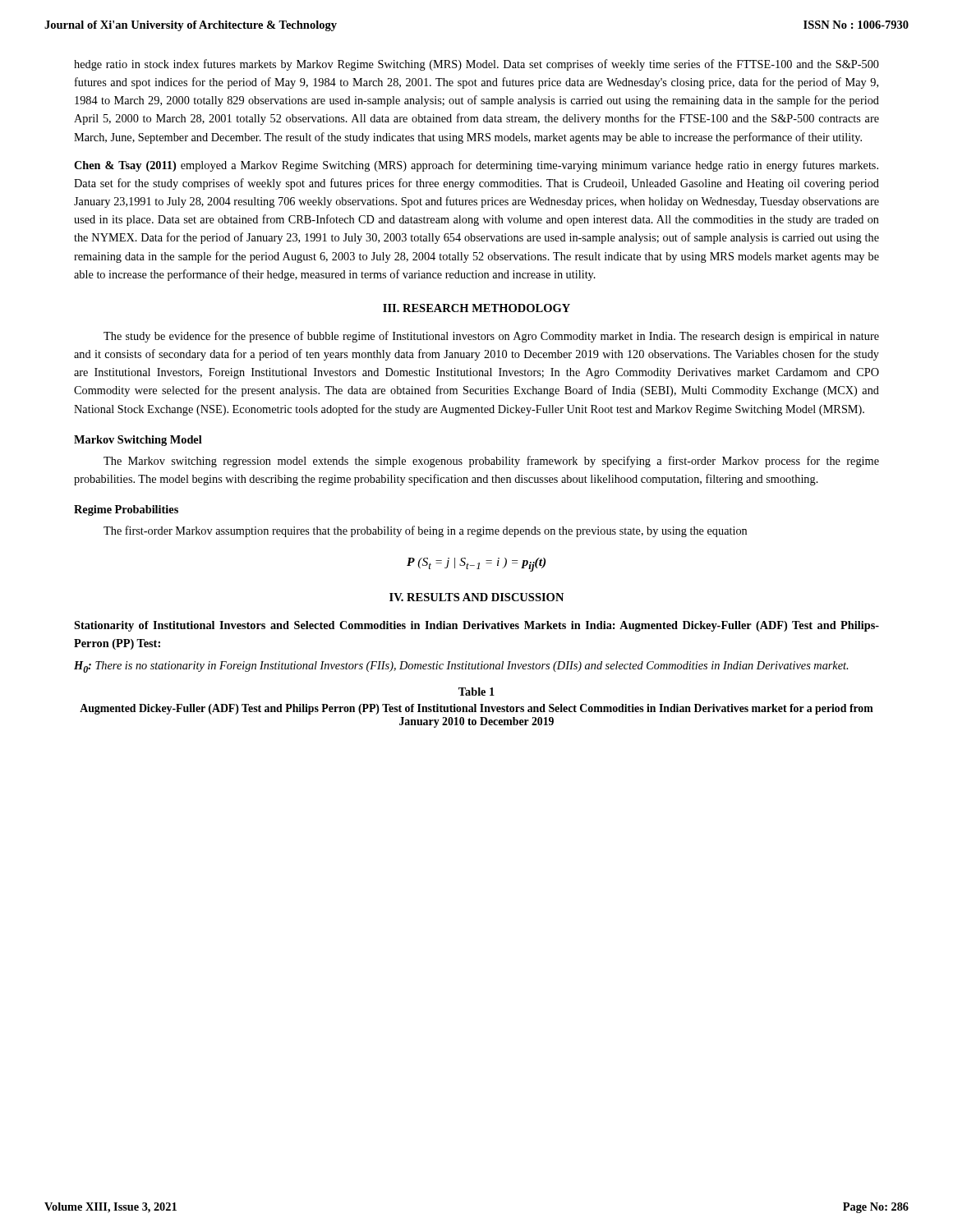Navigate to the passage starting "The Markov switching regression model"
This screenshot has height=1232, width=953.
pos(476,470)
